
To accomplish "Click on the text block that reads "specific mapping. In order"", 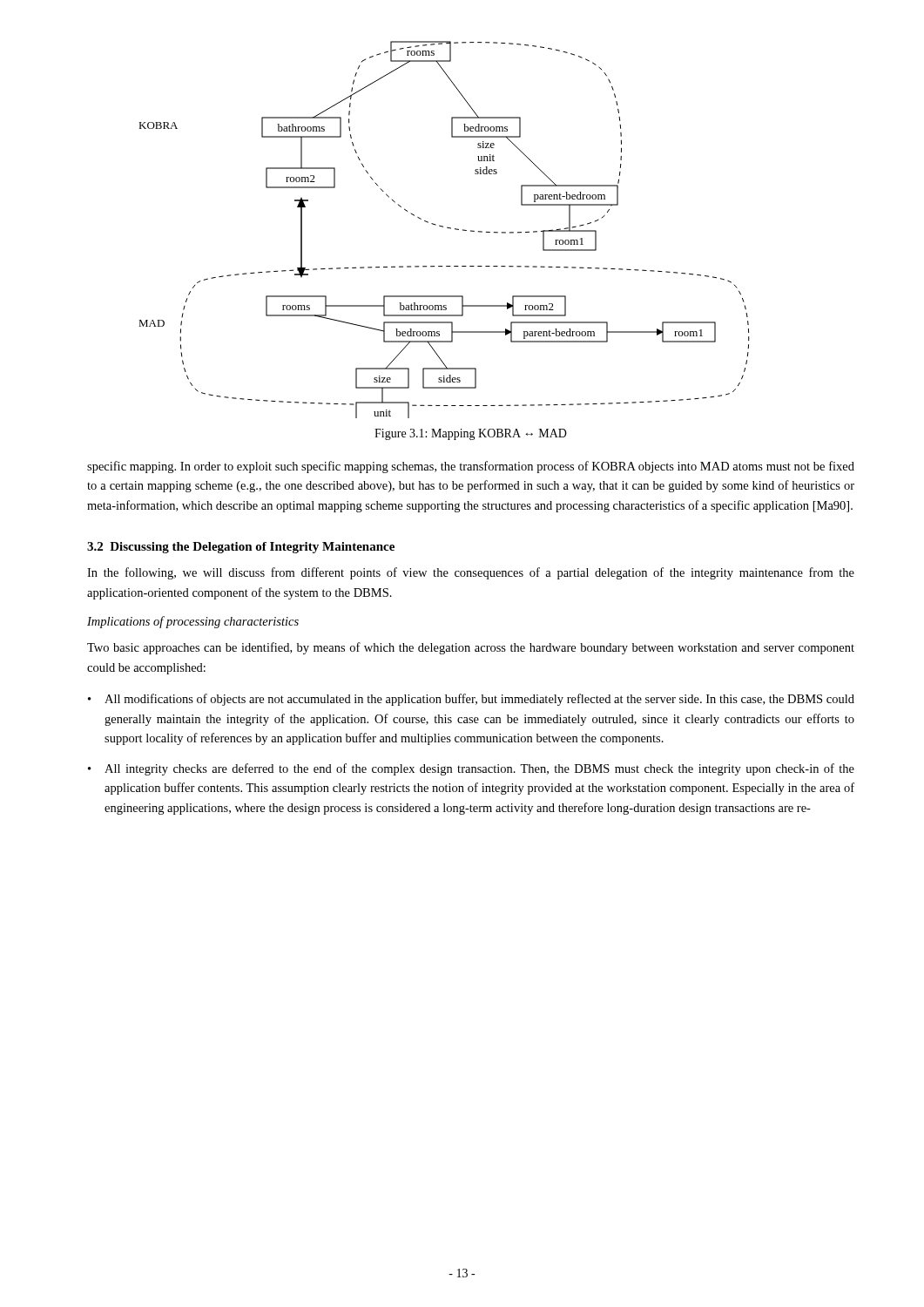I will tap(471, 486).
